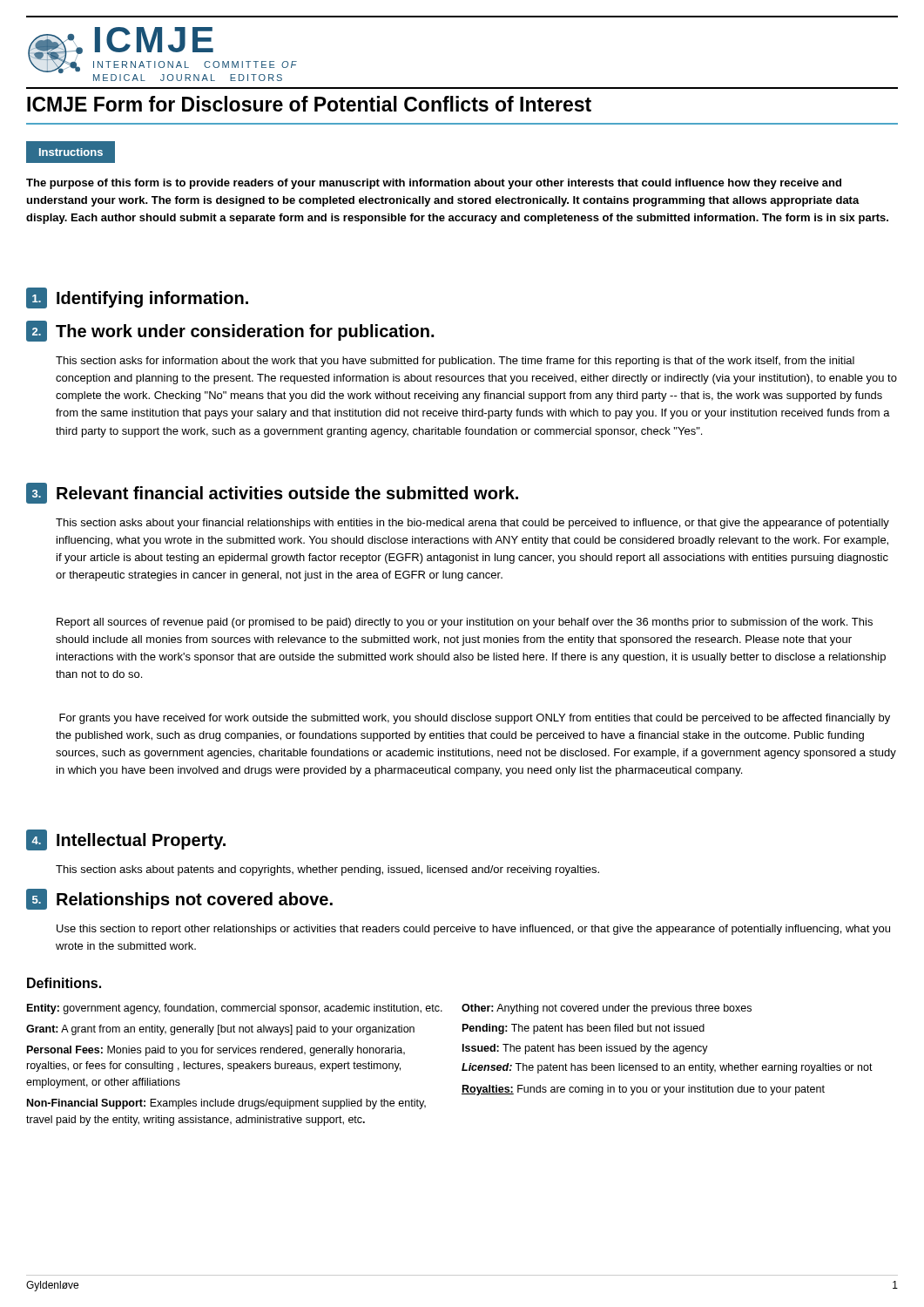Image resolution: width=924 pixels, height=1307 pixels.
Task: Where does it say "4. Intellectual Property."?
Action: (x=126, y=840)
